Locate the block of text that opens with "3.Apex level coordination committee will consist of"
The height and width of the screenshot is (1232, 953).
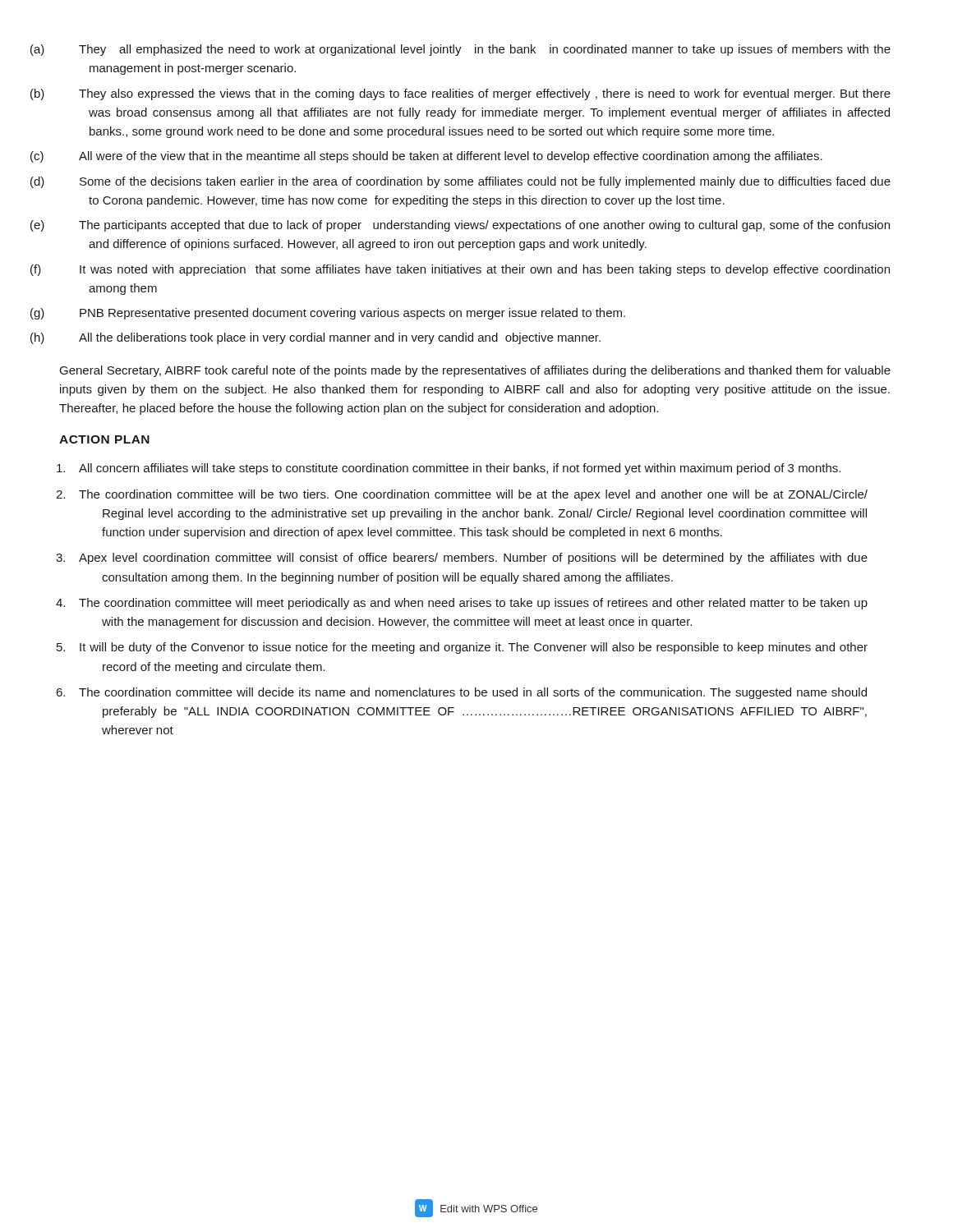(463, 567)
